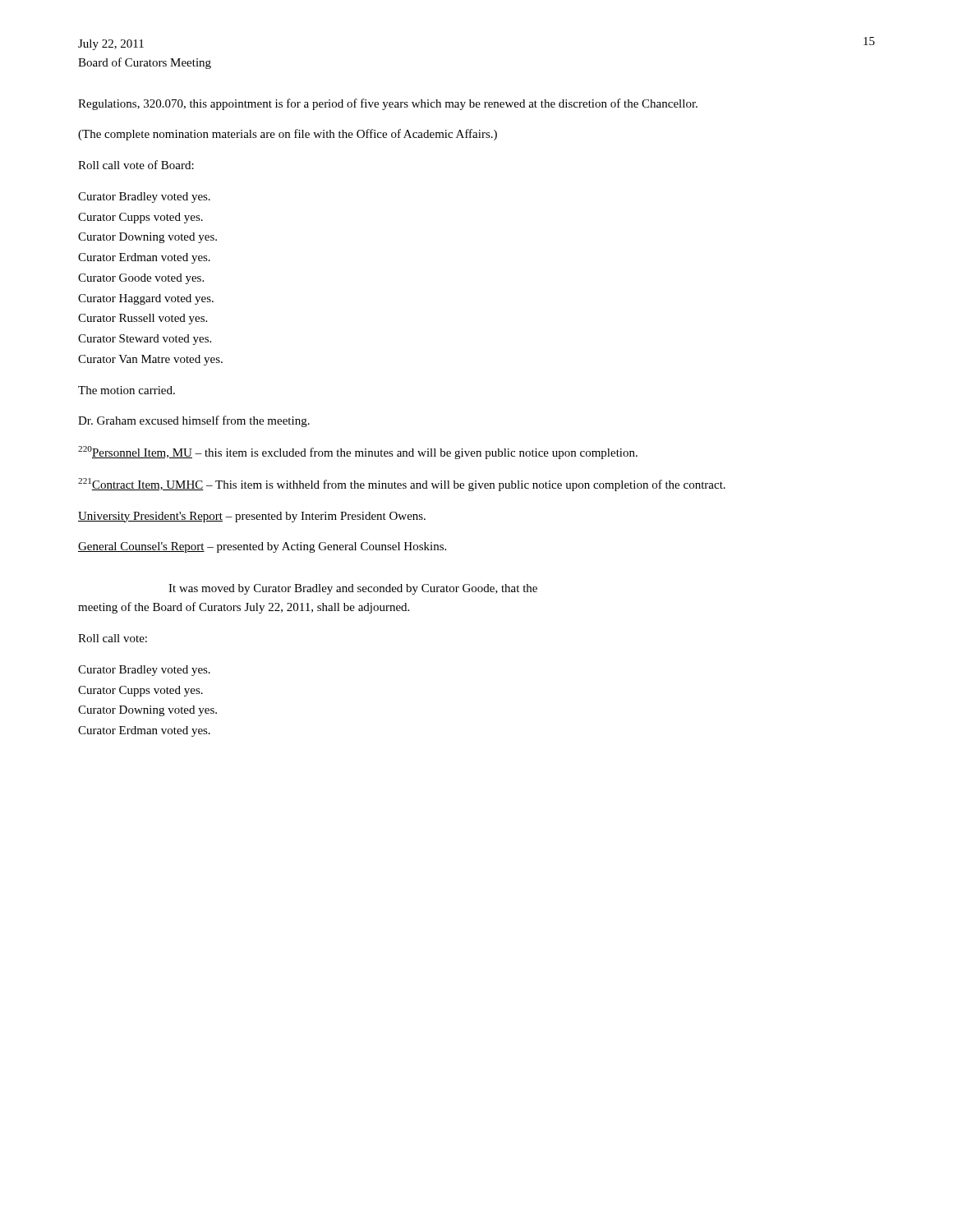The height and width of the screenshot is (1232, 953).
Task: Locate the text starting "Roll call vote:"
Action: [x=113, y=638]
